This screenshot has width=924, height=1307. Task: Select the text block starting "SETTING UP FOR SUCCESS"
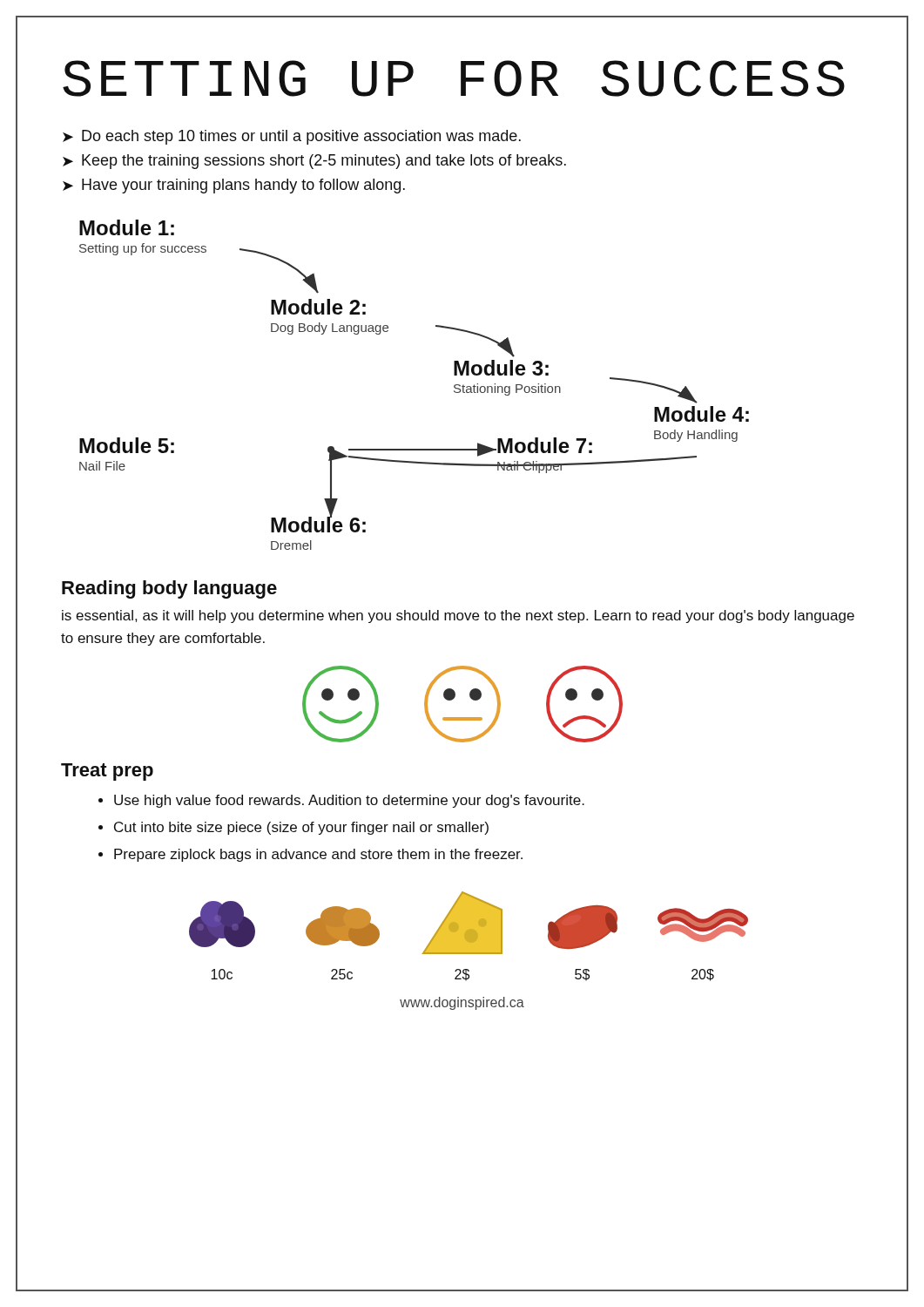[462, 82]
